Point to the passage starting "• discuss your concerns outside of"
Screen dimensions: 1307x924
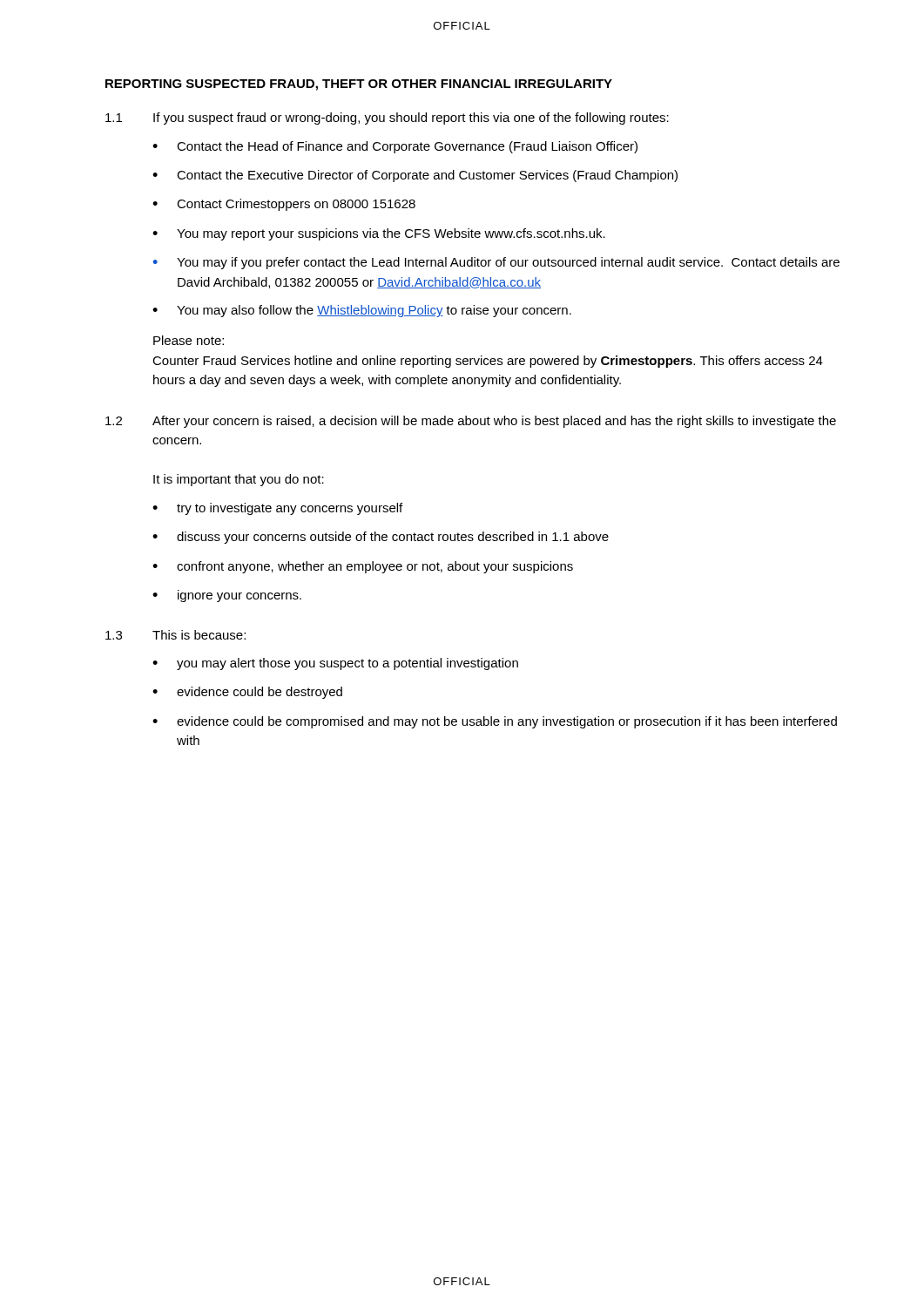click(503, 538)
